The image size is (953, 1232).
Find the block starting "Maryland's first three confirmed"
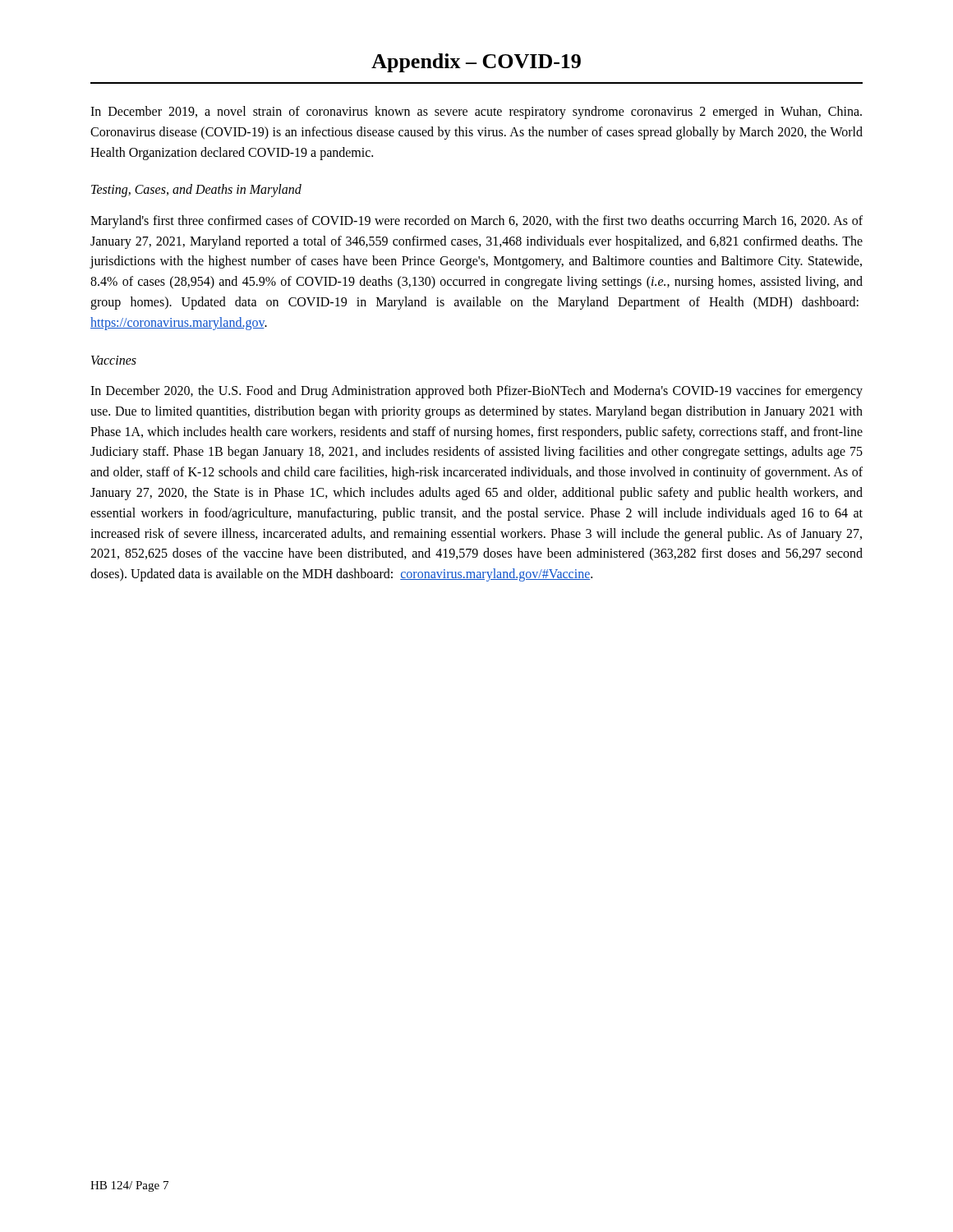pyautogui.click(x=476, y=271)
